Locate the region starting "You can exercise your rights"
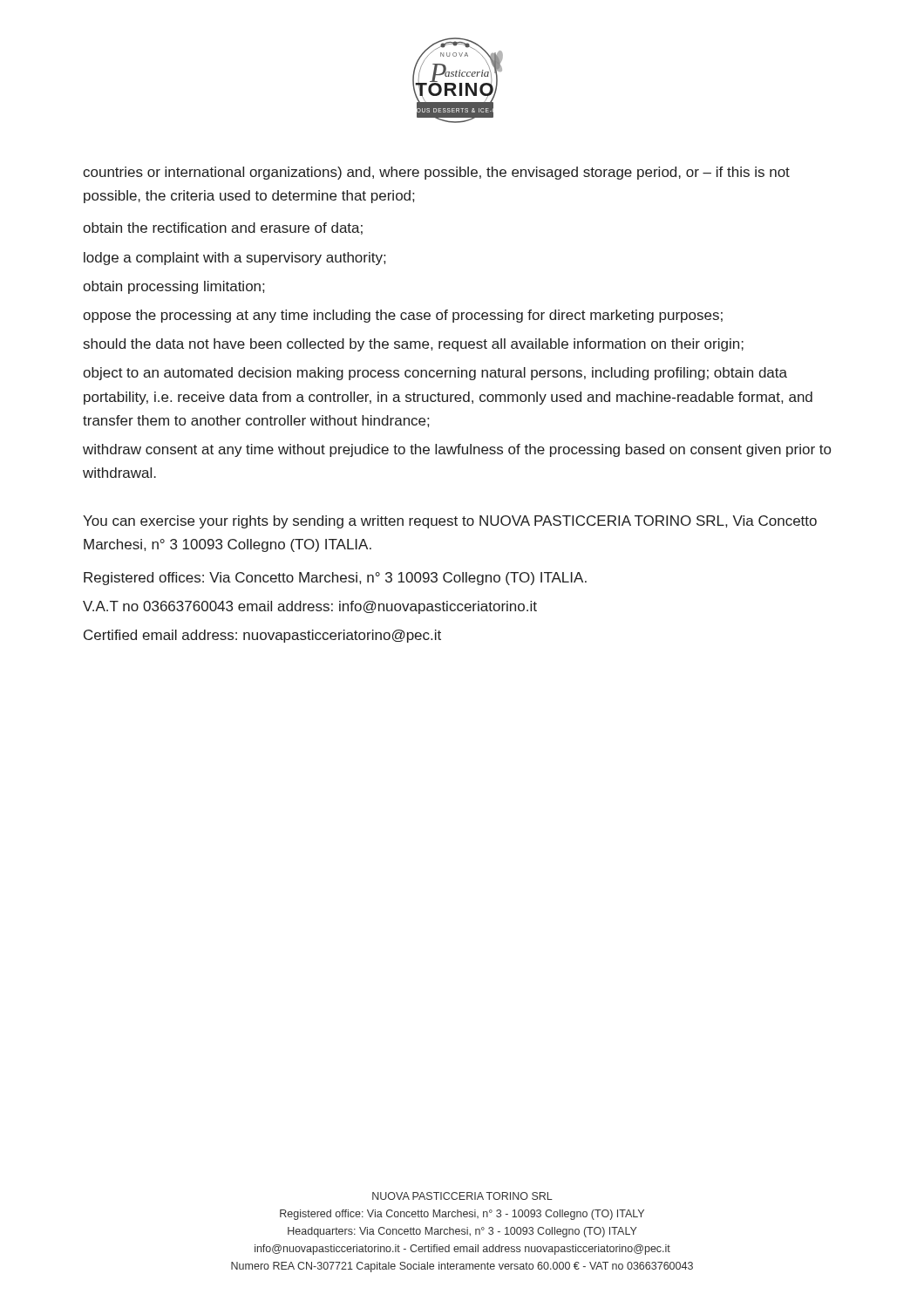This screenshot has width=924, height=1308. tap(462, 533)
